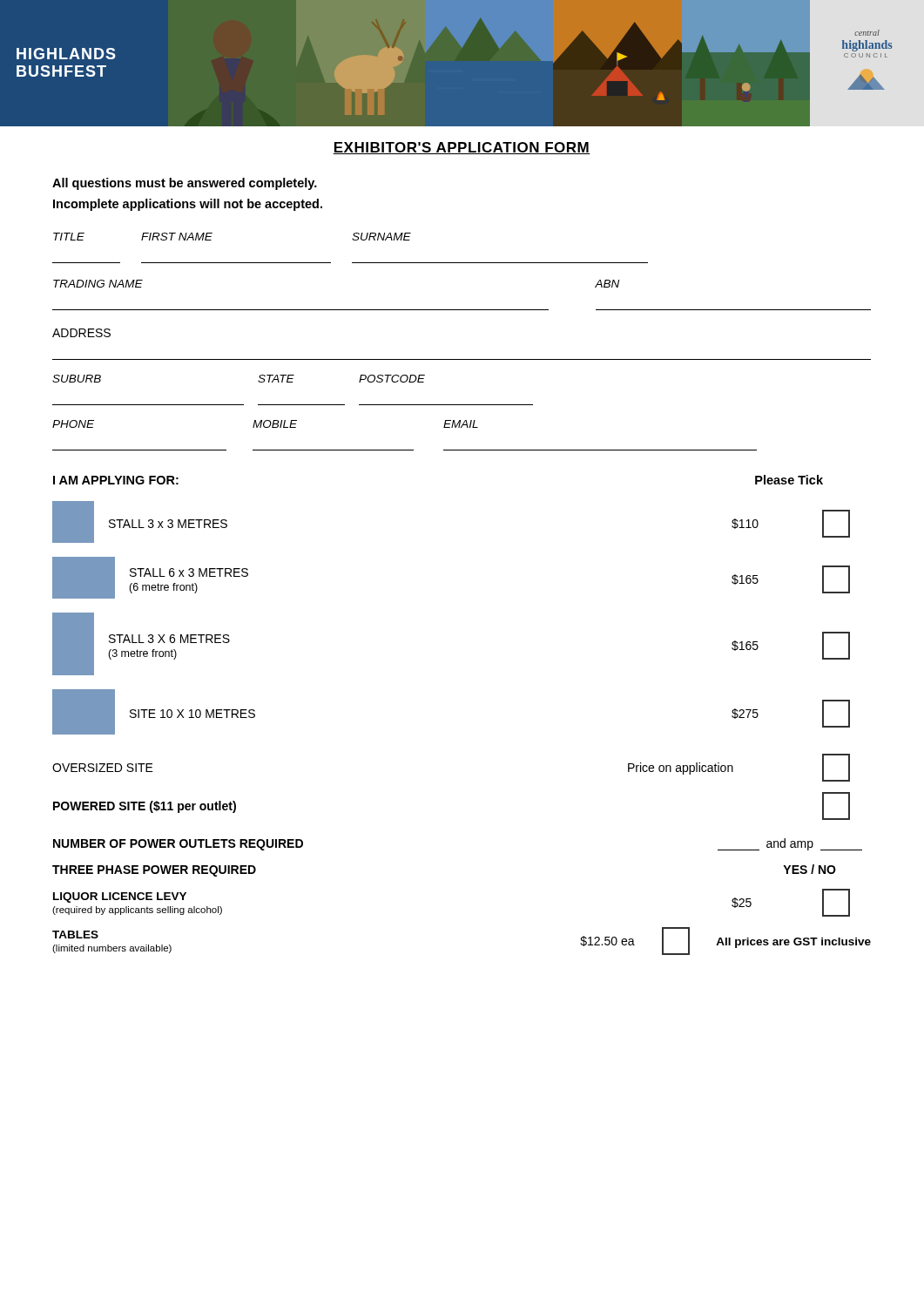Click on the table containing "TITLE FIRST NAME"
The height and width of the screenshot is (1307, 924).
(x=462, y=247)
